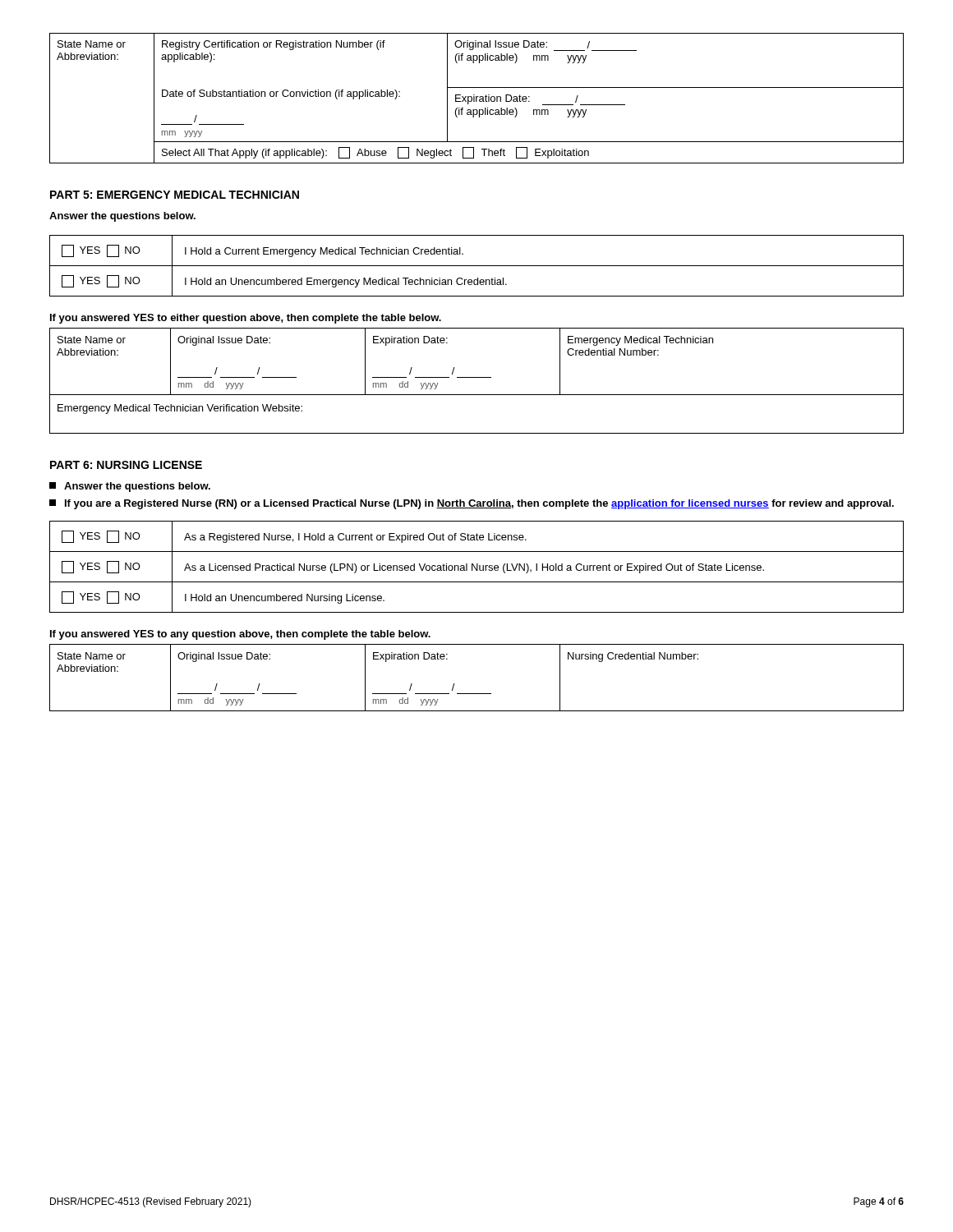Click on the text block starting "PART 5: EMERGENCY MEDICAL"
This screenshot has width=953, height=1232.
coord(175,195)
